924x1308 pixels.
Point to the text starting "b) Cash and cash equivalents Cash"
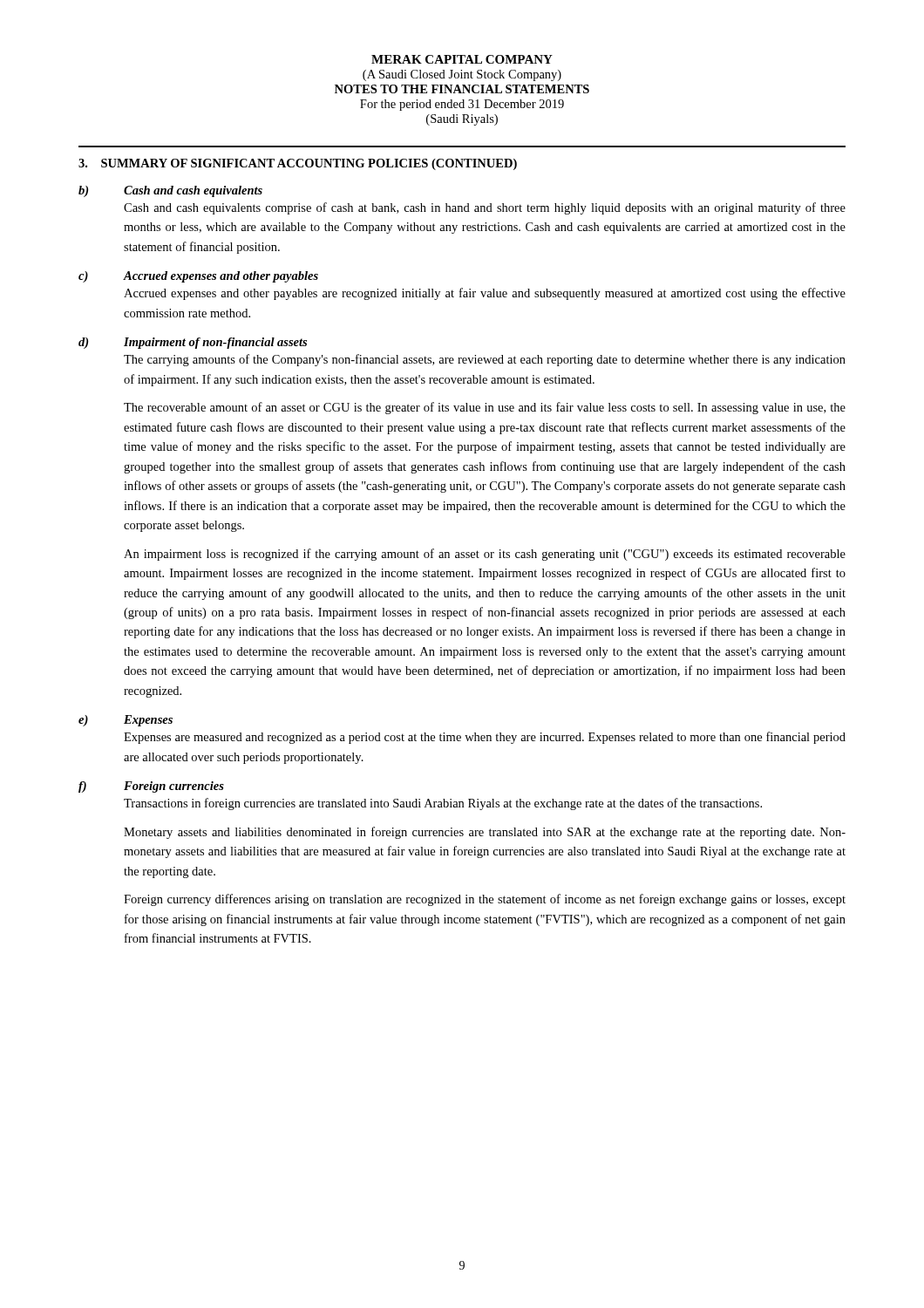pyautogui.click(x=462, y=220)
